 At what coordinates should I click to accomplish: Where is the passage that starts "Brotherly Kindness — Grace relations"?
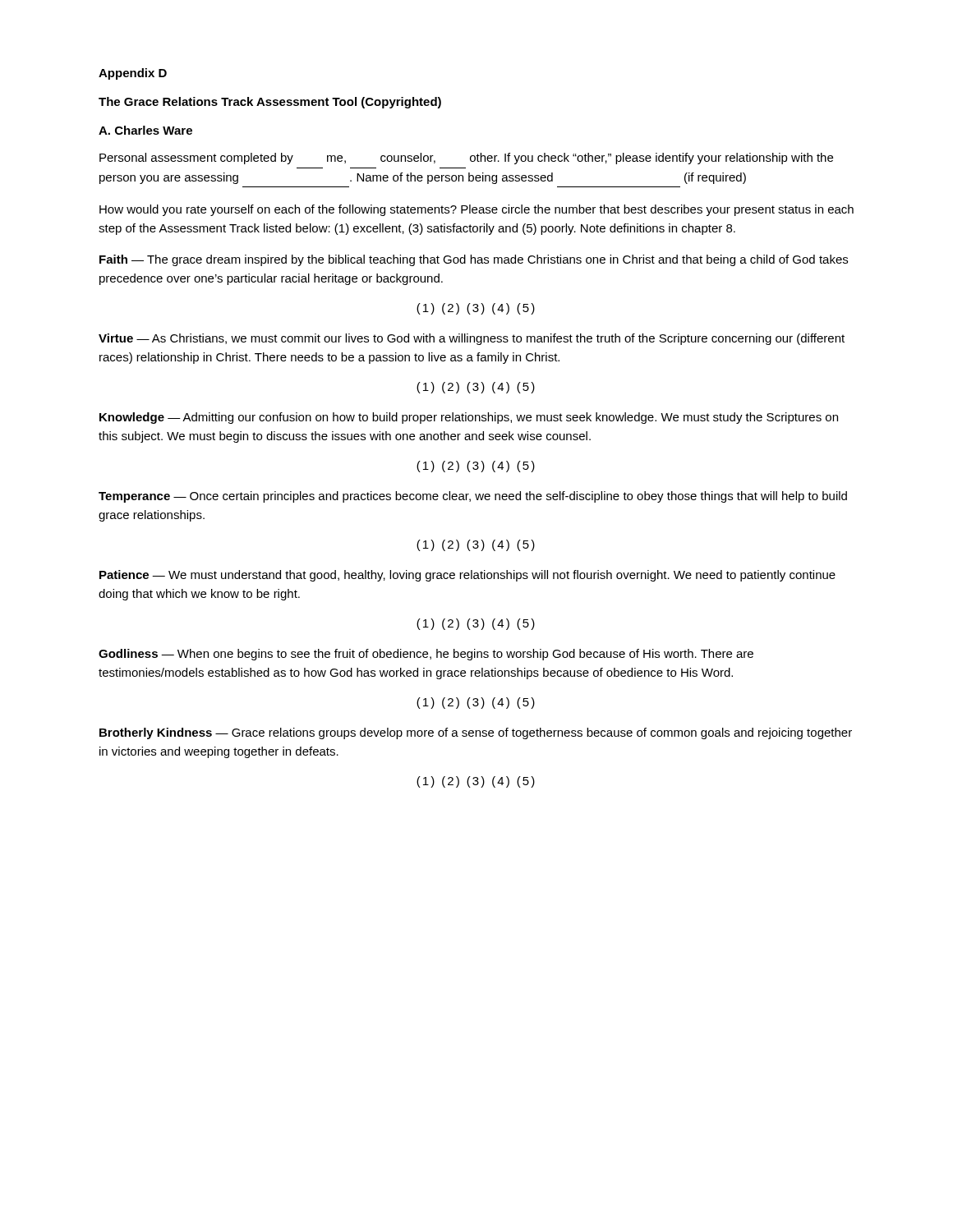(475, 741)
